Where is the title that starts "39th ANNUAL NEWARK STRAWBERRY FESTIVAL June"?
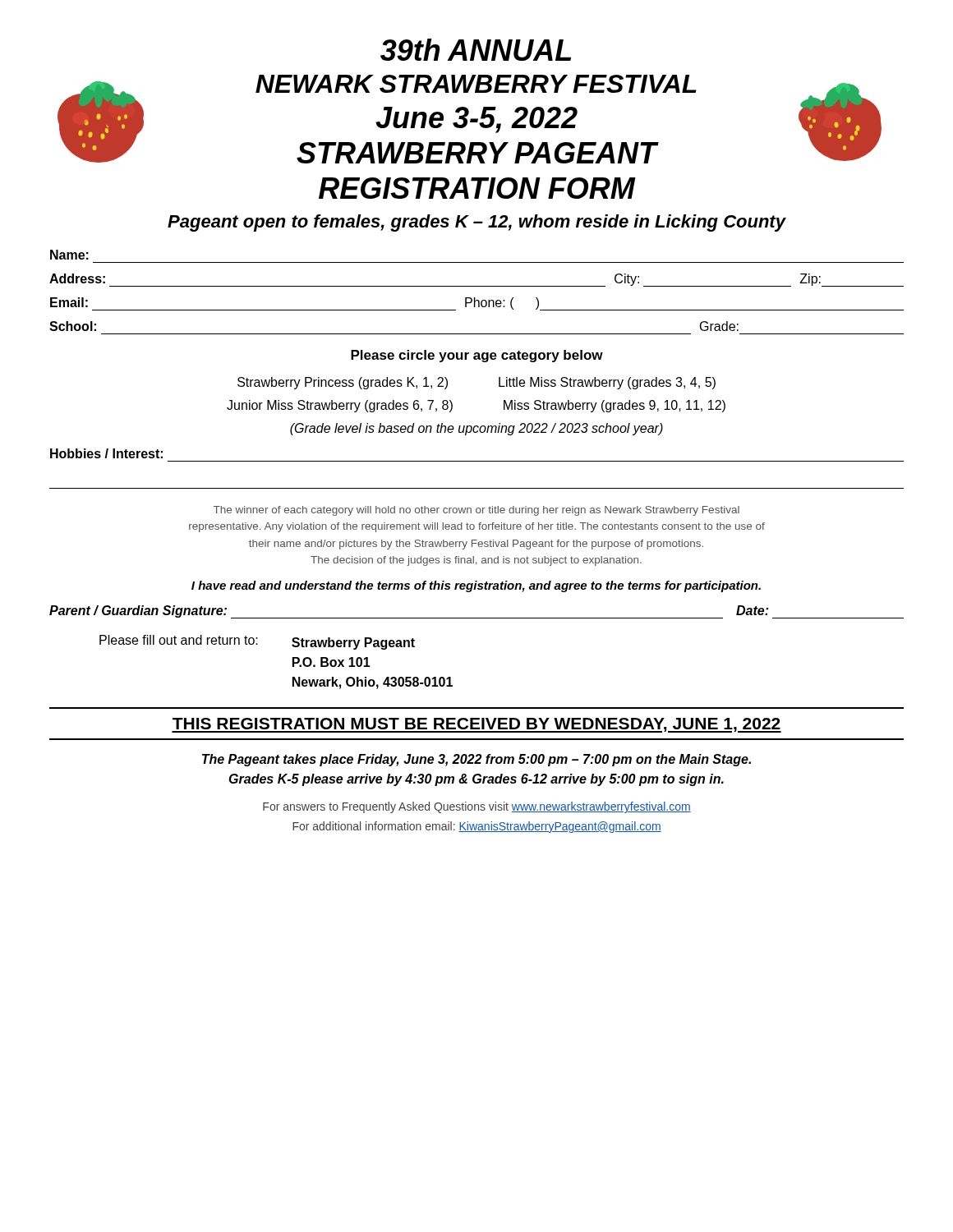The height and width of the screenshot is (1232, 953). click(x=476, y=133)
